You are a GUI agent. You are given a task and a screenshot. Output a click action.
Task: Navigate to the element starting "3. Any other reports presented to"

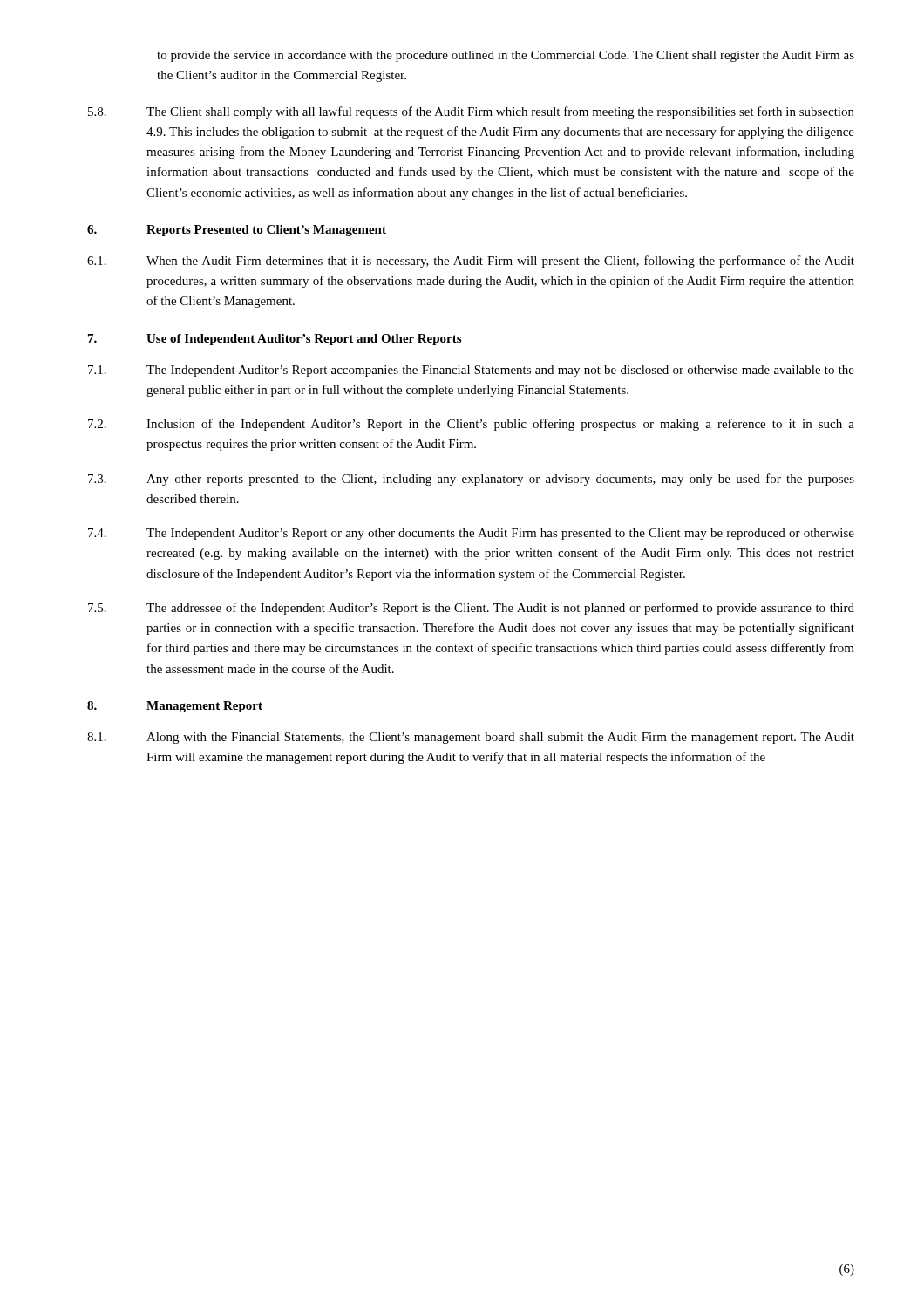pyautogui.click(x=471, y=489)
